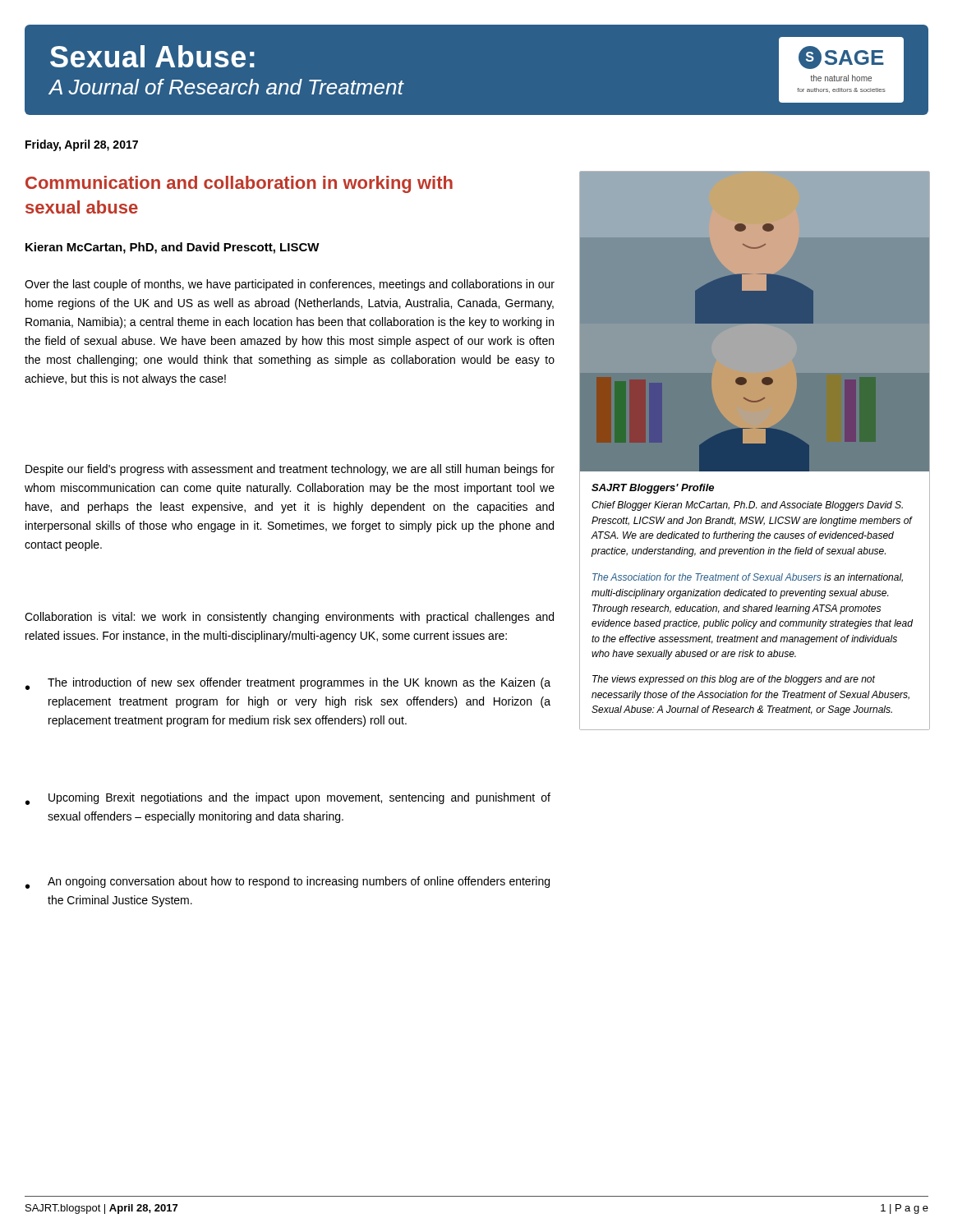Select the text block containing "Kieran McCartan, PhD,"
Viewport: 953px width, 1232px height.
(x=172, y=247)
